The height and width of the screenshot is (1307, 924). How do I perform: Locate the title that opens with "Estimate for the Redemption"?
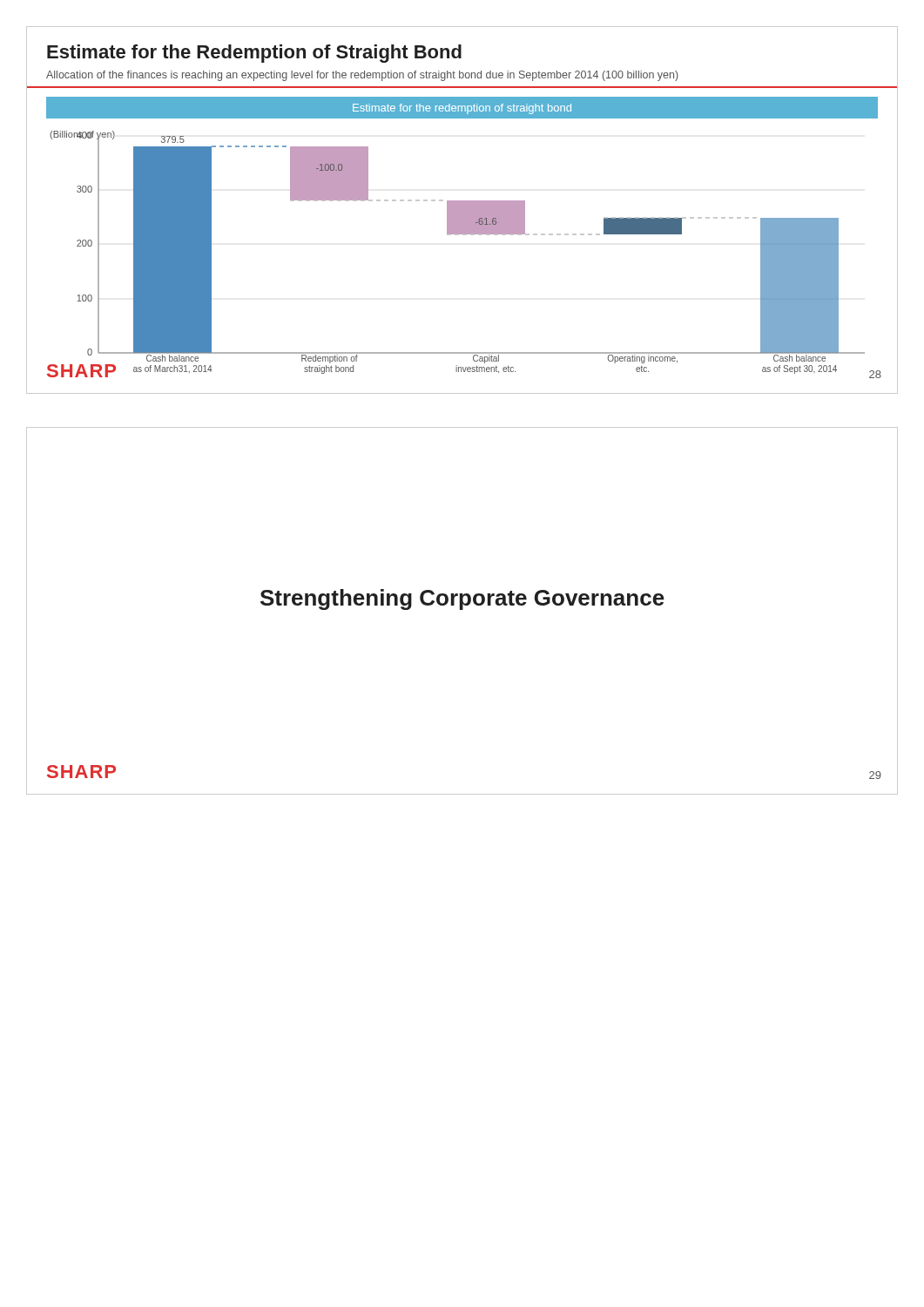click(254, 52)
